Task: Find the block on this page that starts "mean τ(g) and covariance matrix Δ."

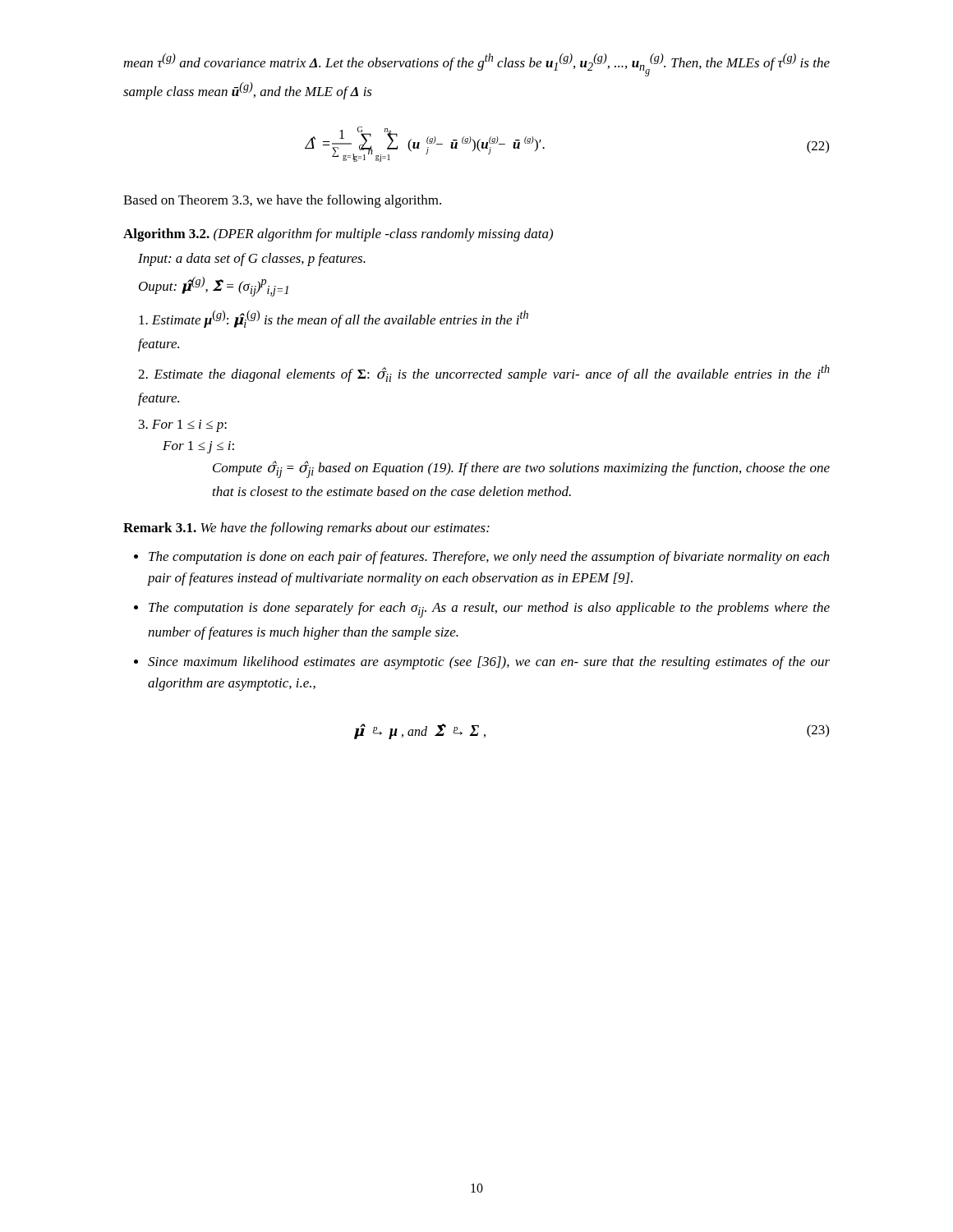Action: 476,75
